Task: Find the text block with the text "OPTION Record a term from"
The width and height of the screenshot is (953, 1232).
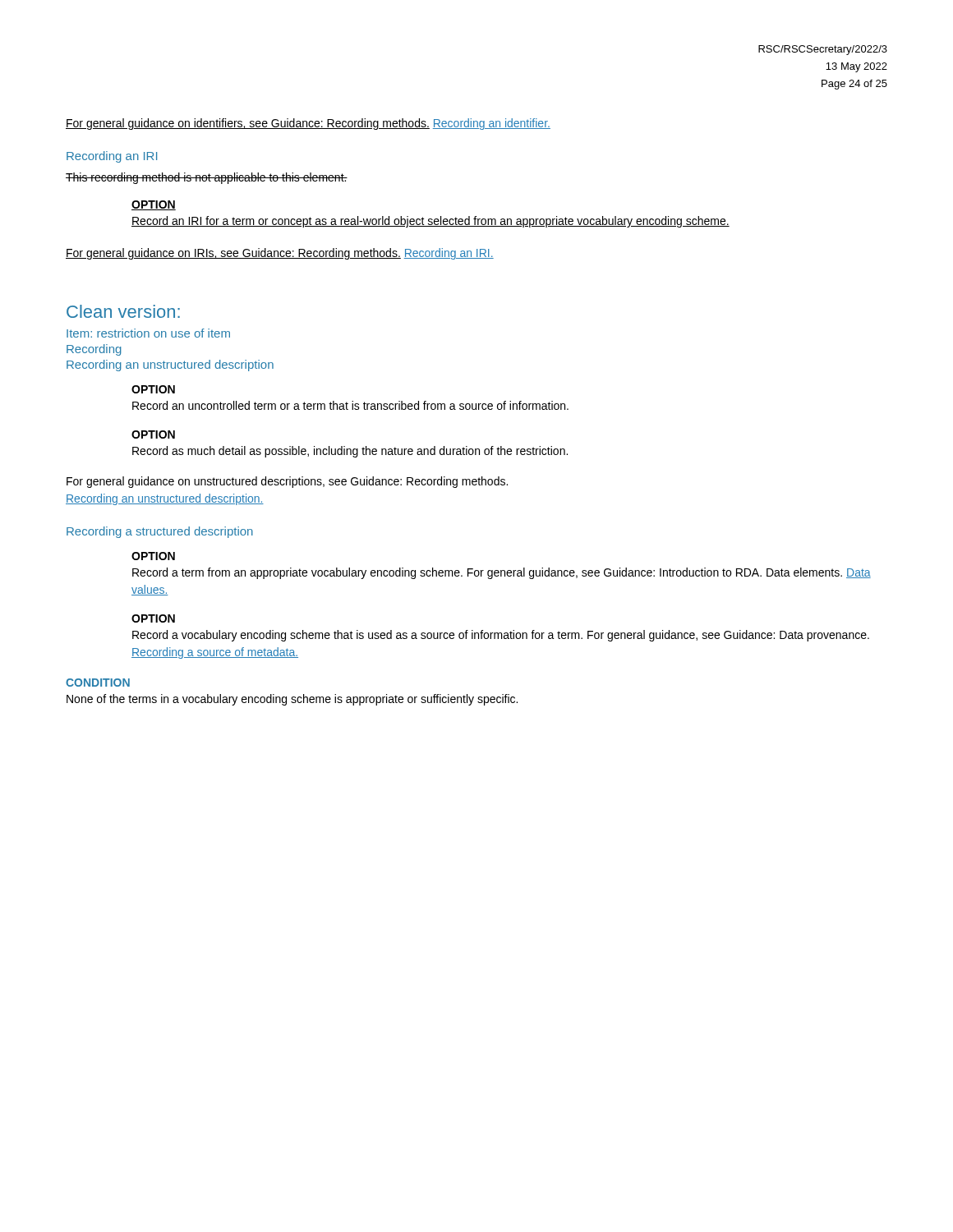Action: [509, 574]
